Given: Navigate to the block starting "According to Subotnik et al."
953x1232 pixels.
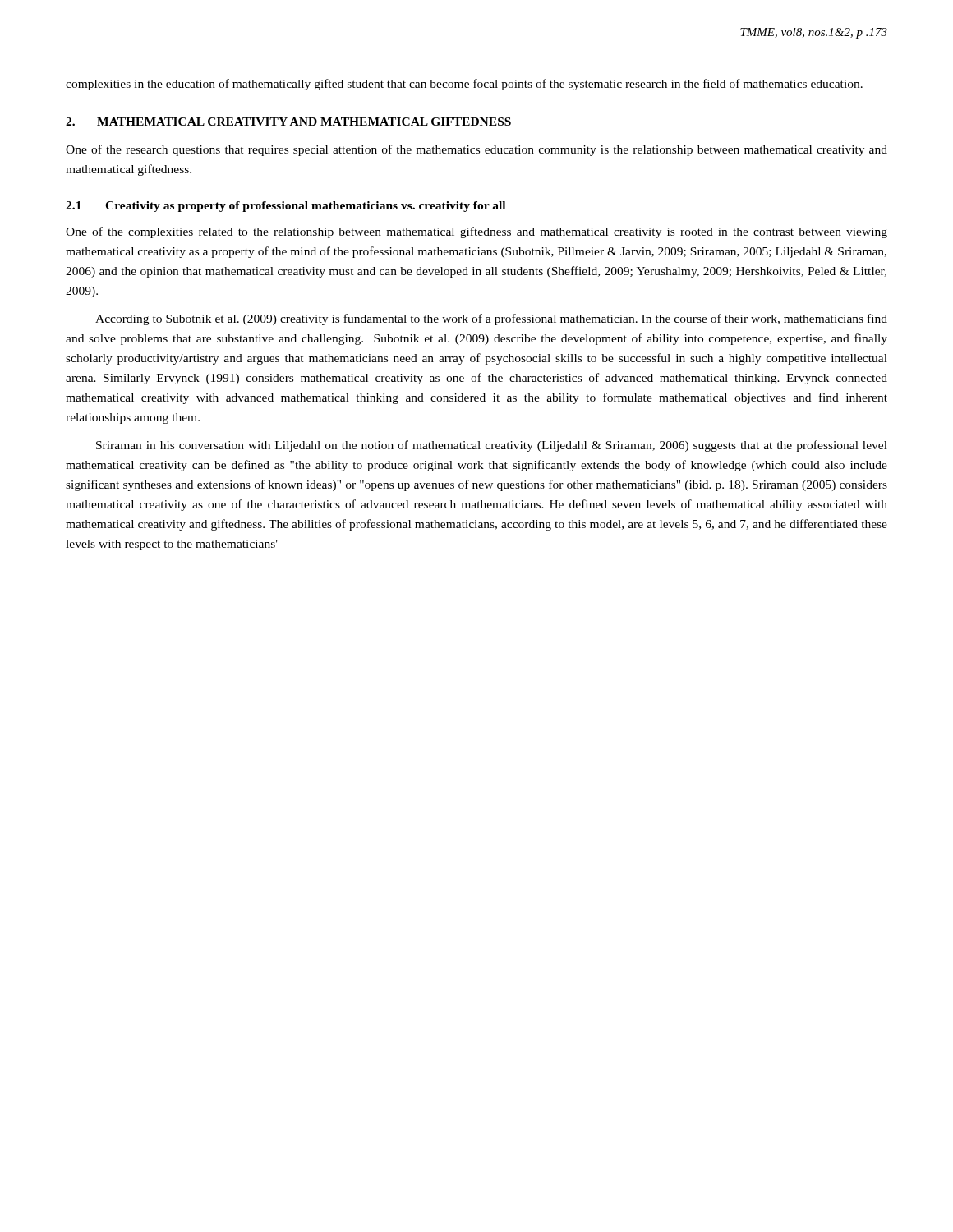Looking at the screenshot, I should [476, 368].
